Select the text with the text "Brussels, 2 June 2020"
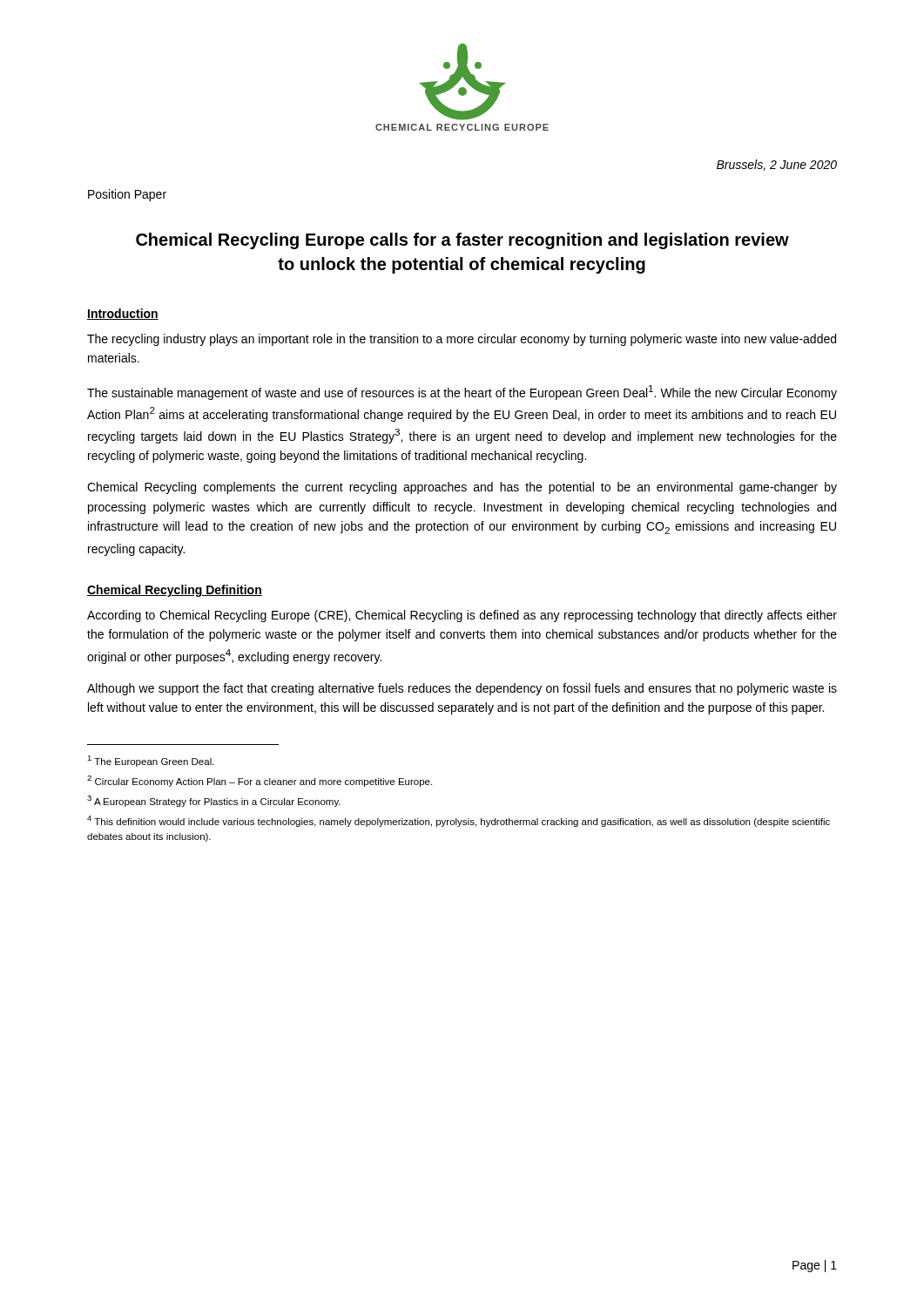This screenshot has width=924, height=1307. click(x=777, y=165)
